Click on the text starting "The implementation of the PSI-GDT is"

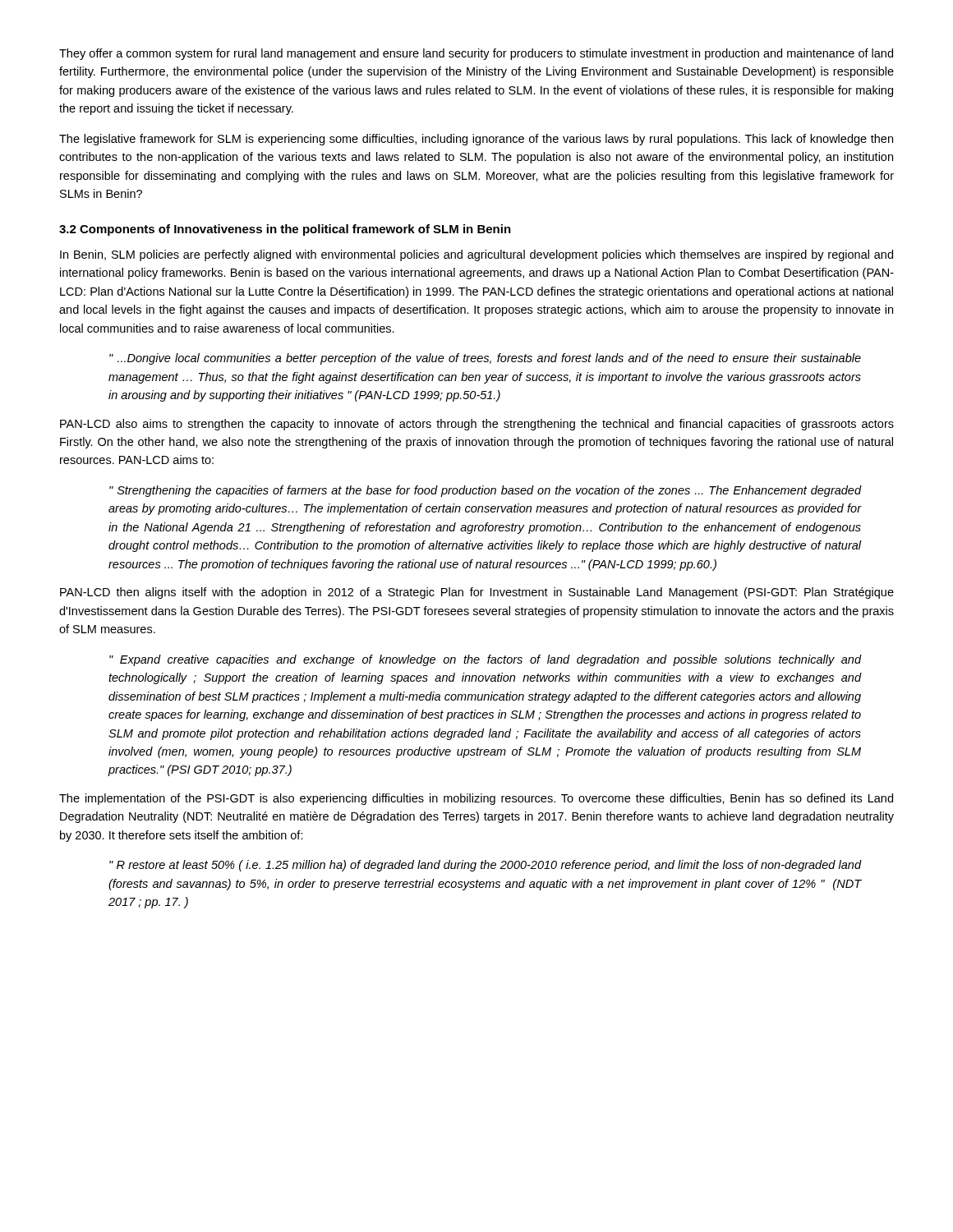click(x=476, y=817)
